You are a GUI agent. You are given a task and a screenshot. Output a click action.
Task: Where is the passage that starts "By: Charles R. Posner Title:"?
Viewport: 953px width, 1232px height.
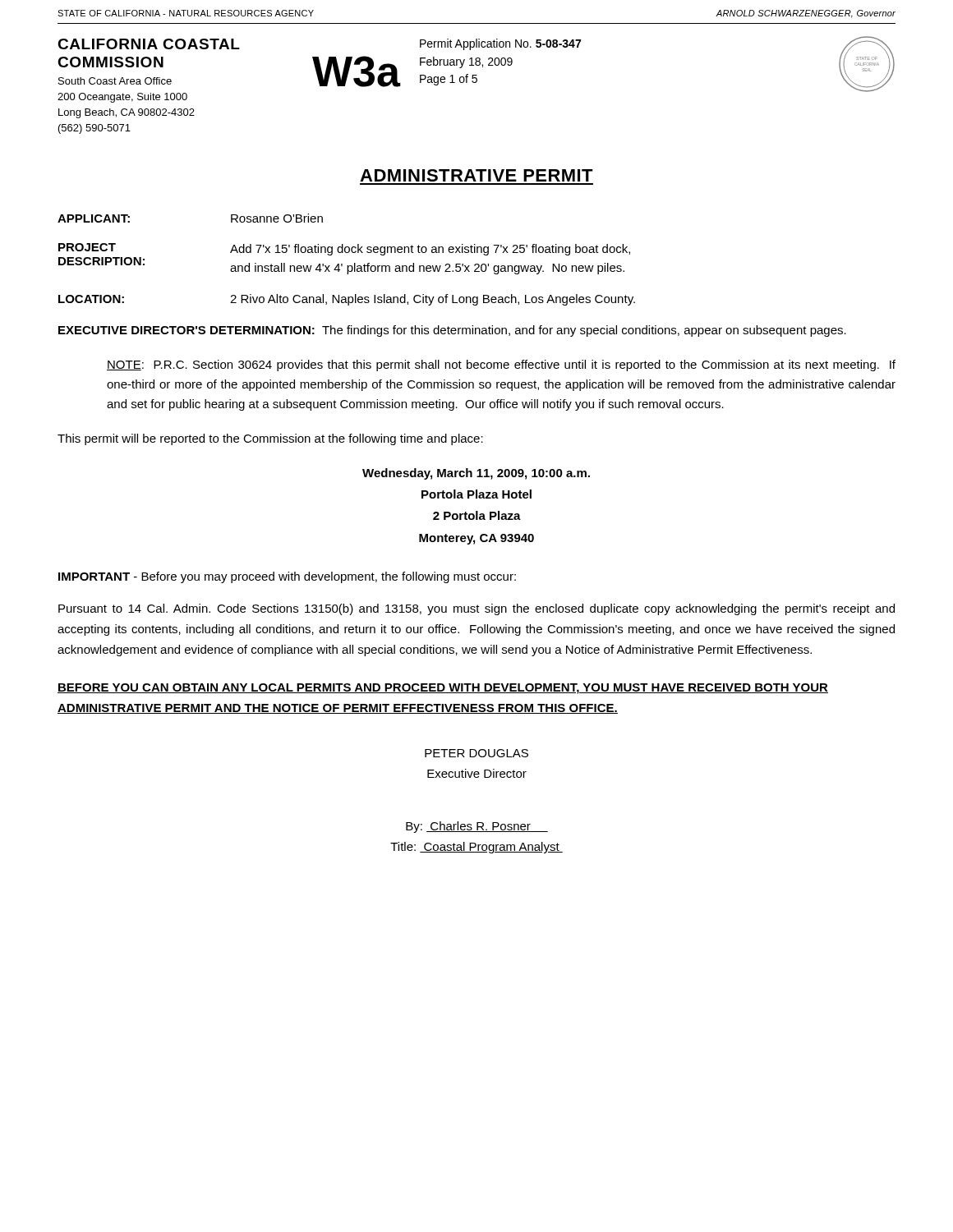476,836
